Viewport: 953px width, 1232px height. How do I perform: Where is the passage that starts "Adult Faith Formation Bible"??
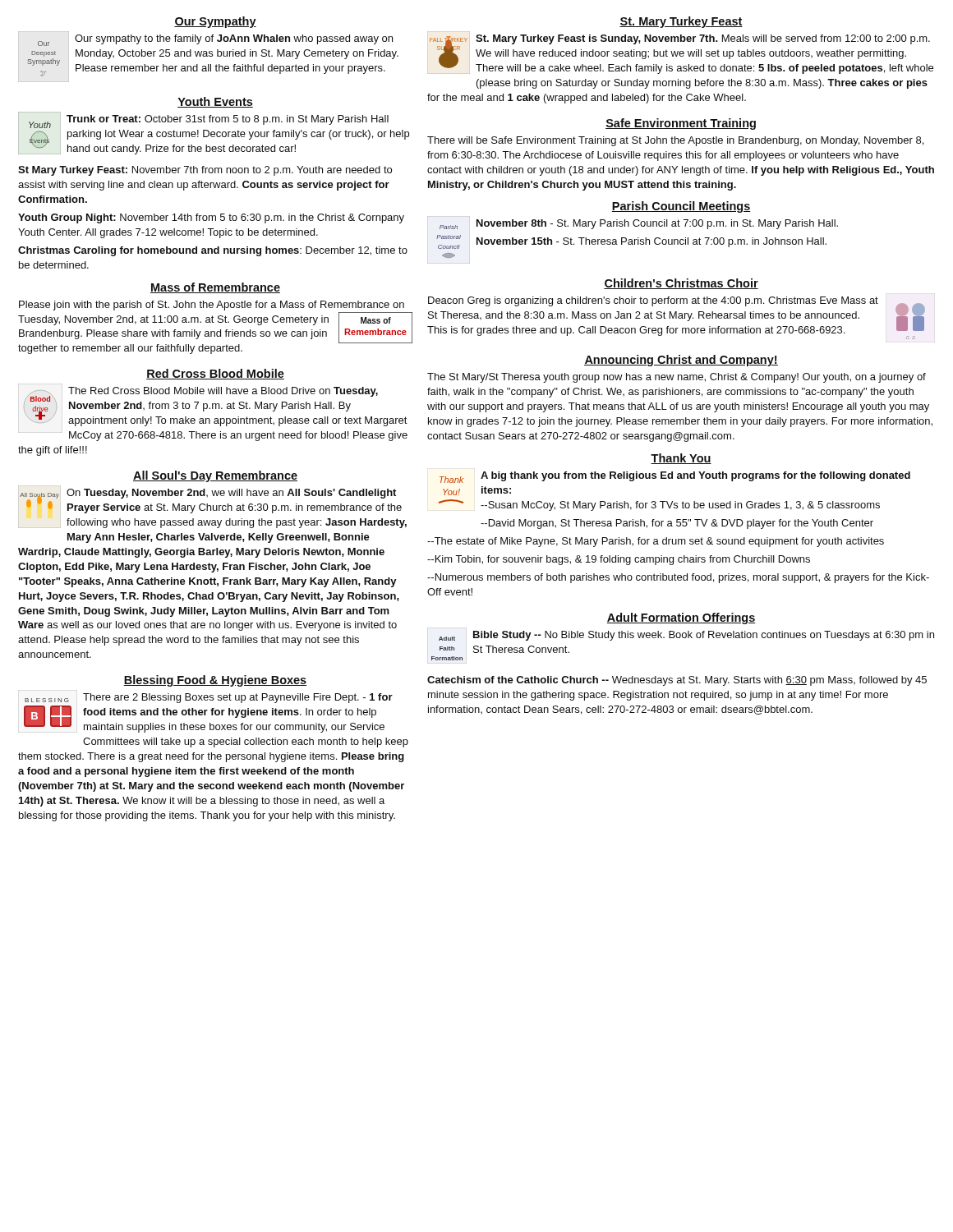pyautogui.click(x=681, y=646)
